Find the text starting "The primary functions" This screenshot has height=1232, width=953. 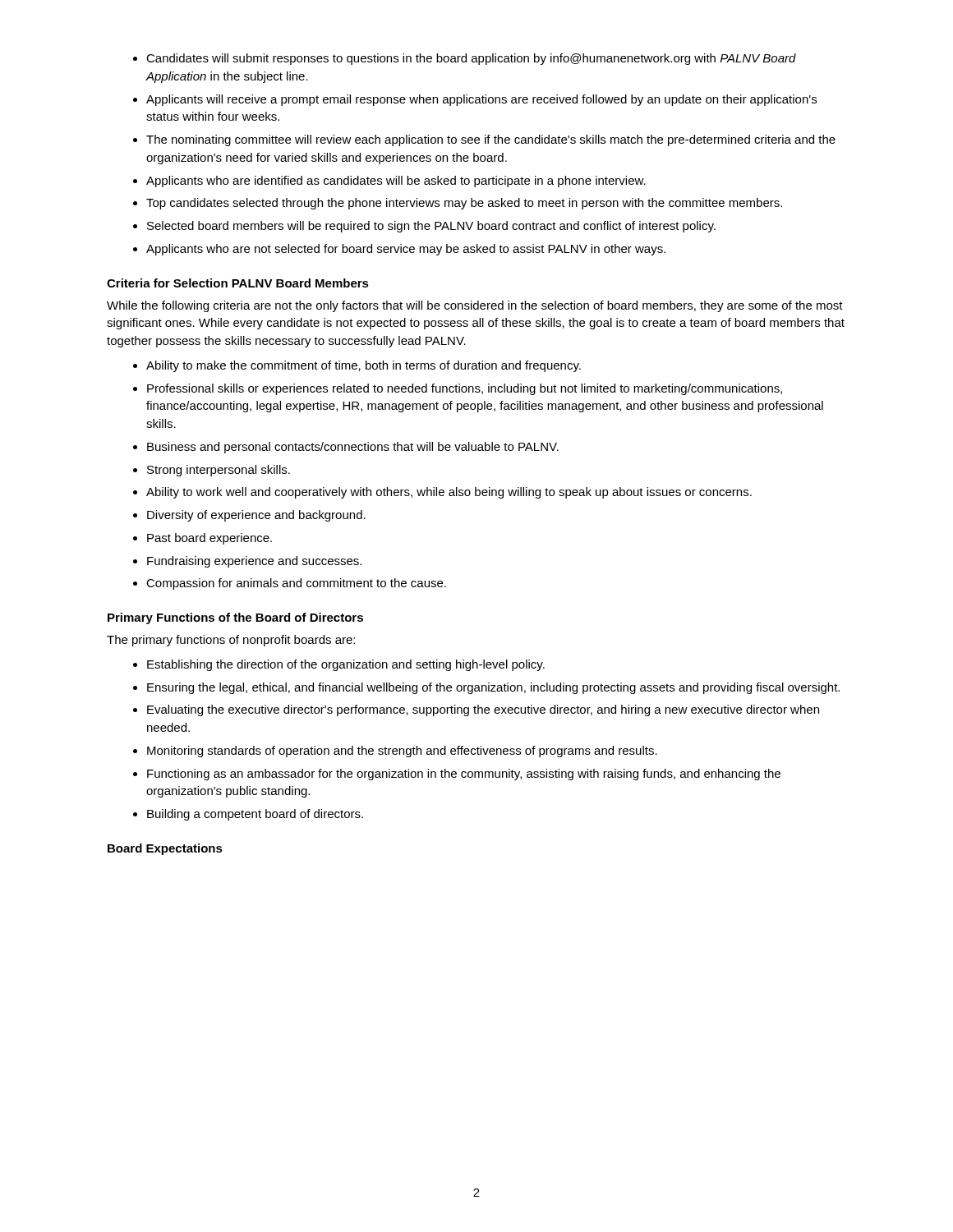point(231,639)
